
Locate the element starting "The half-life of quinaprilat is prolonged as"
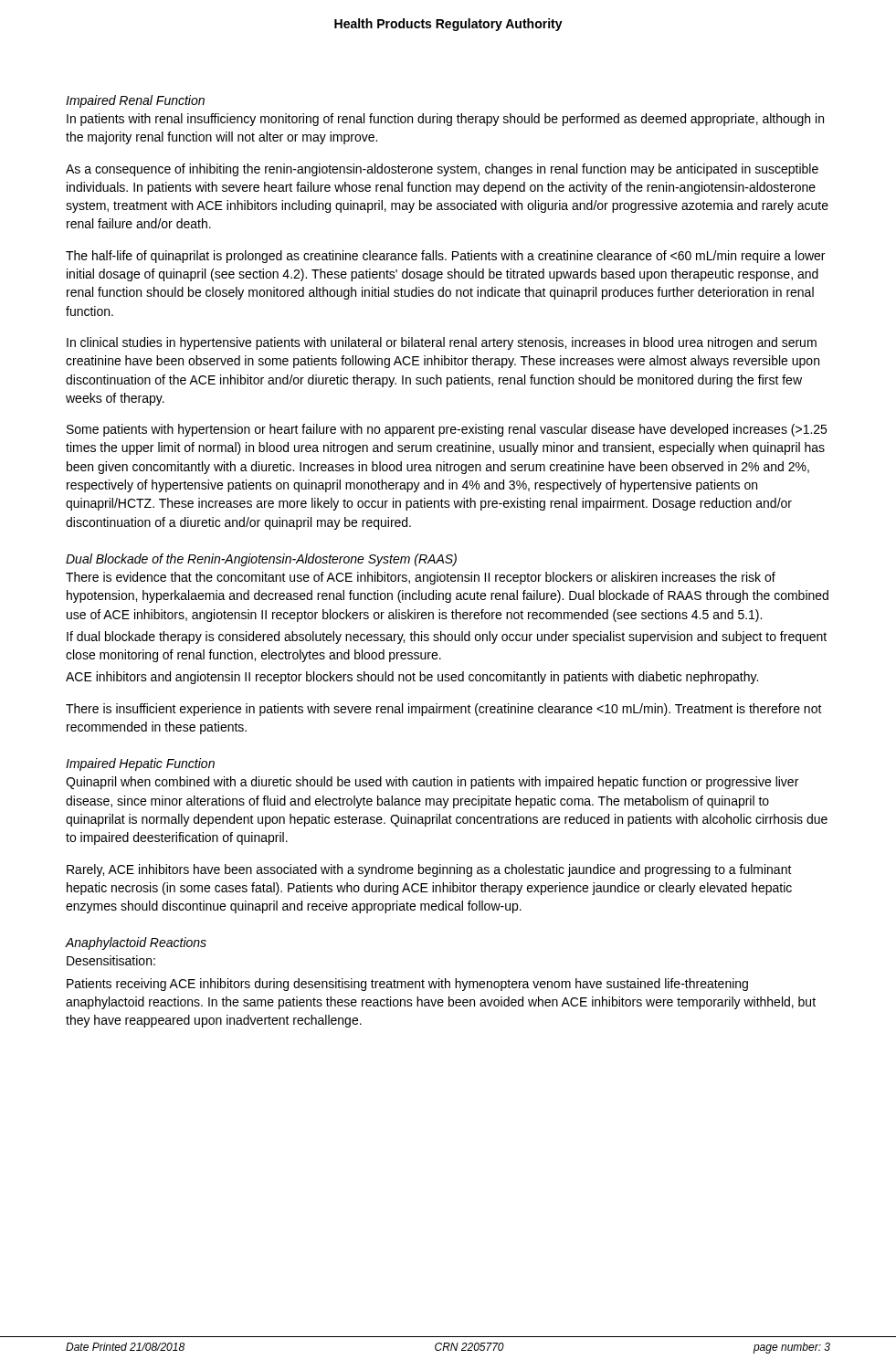tap(445, 283)
